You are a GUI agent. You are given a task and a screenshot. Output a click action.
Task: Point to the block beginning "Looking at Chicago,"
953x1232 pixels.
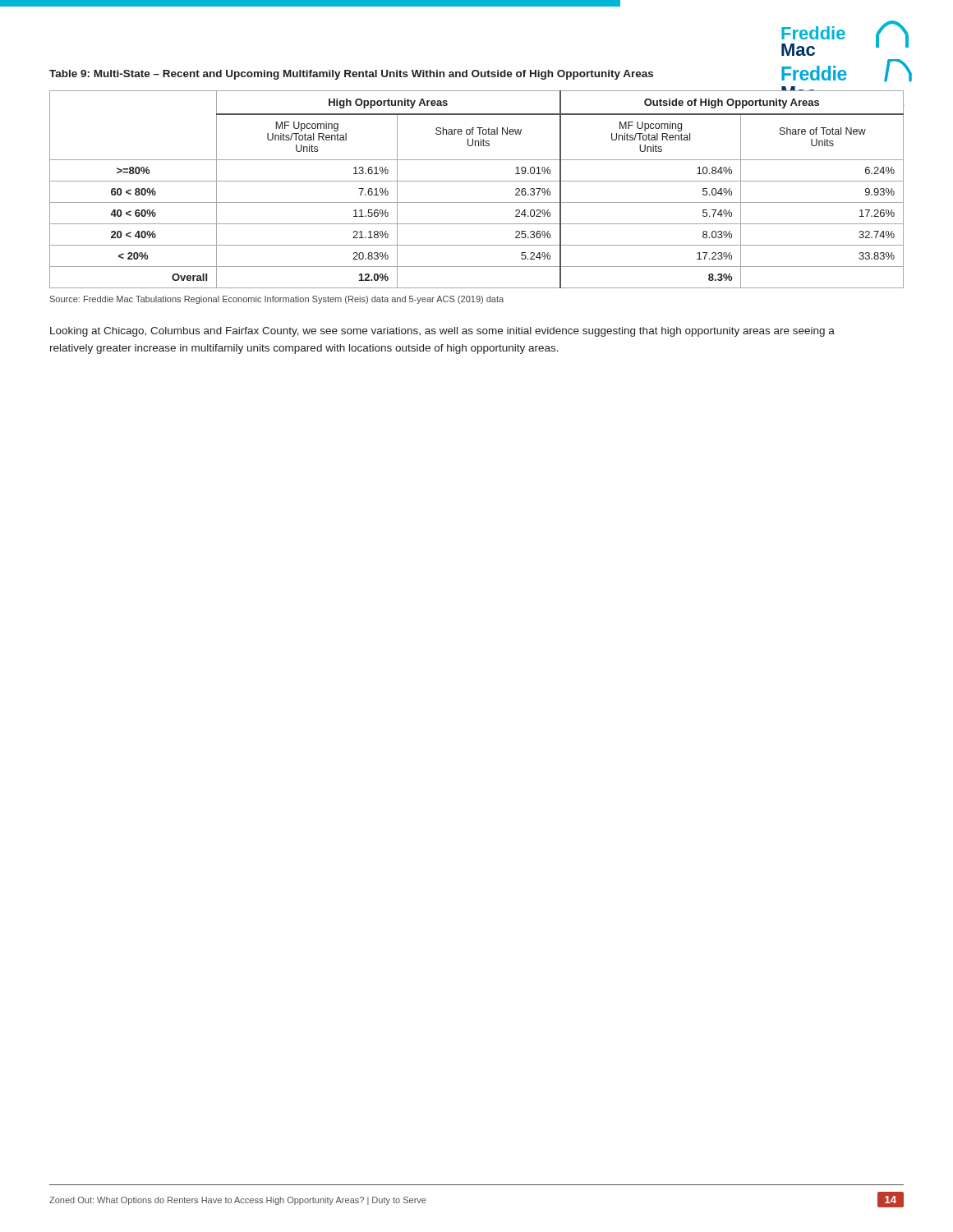[442, 339]
